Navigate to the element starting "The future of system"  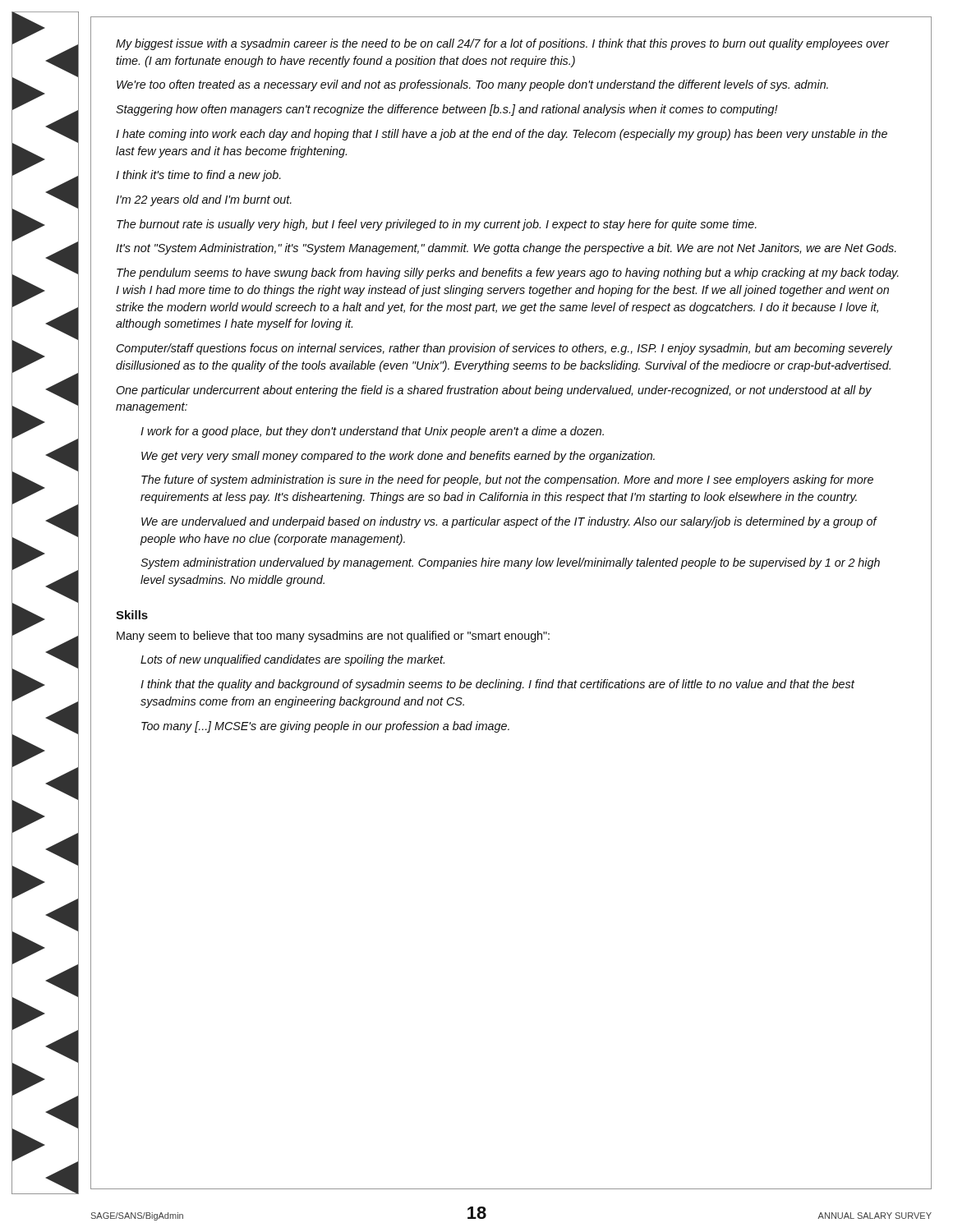coord(507,488)
